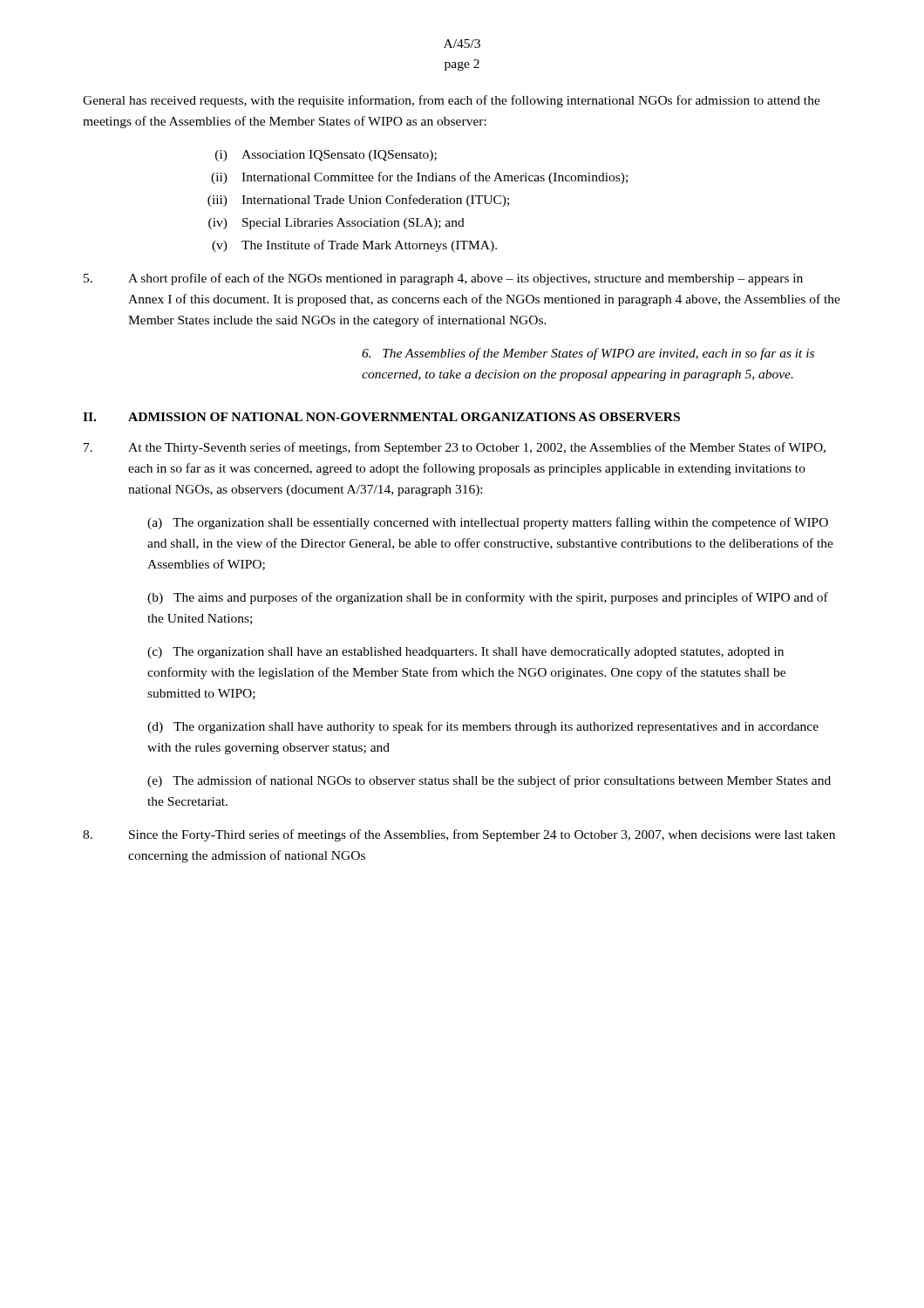924x1308 pixels.
Task: Locate the text block with the text "A short profile of"
Action: click(462, 299)
